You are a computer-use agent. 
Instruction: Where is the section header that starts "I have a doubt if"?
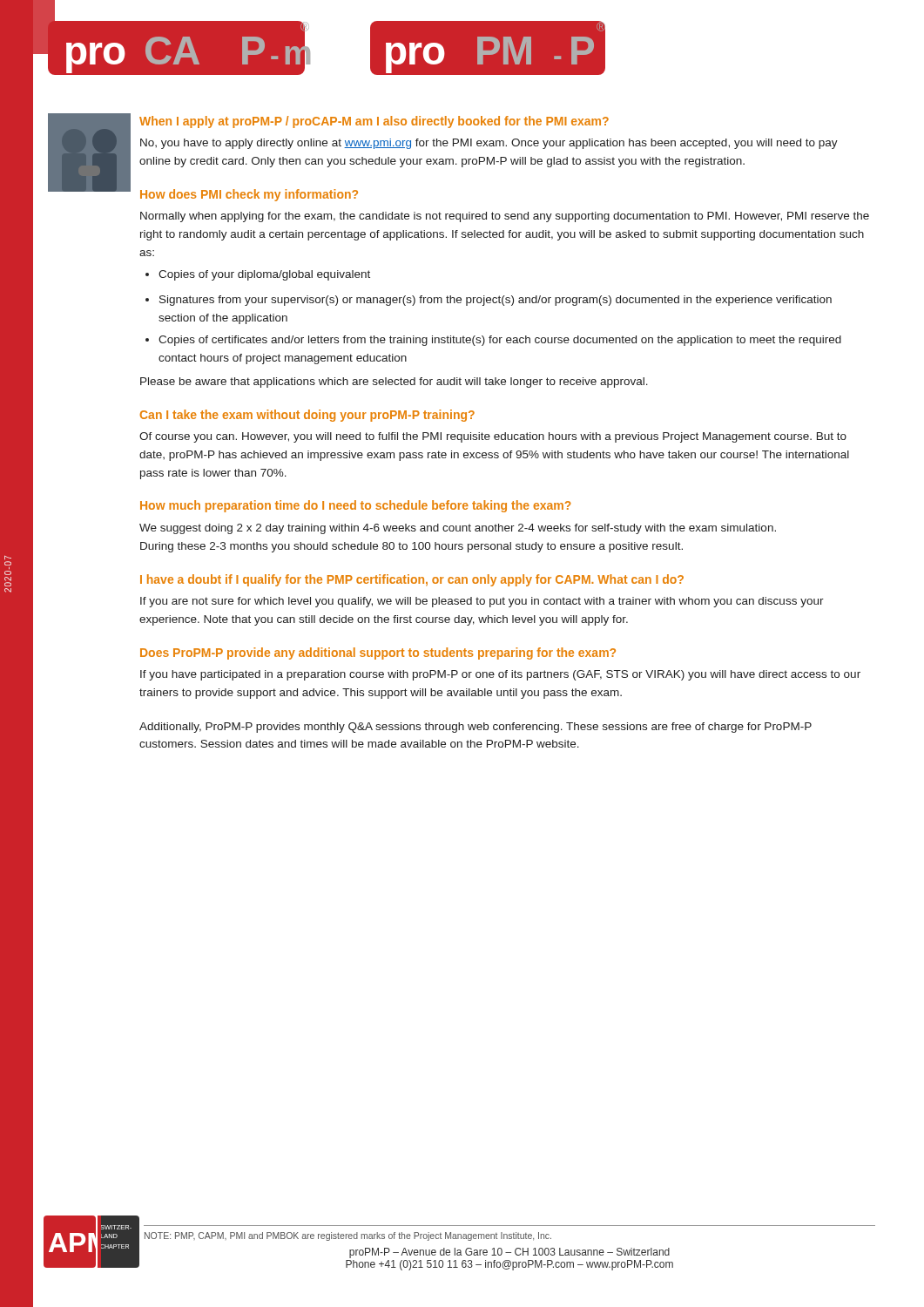[x=505, y=579]
